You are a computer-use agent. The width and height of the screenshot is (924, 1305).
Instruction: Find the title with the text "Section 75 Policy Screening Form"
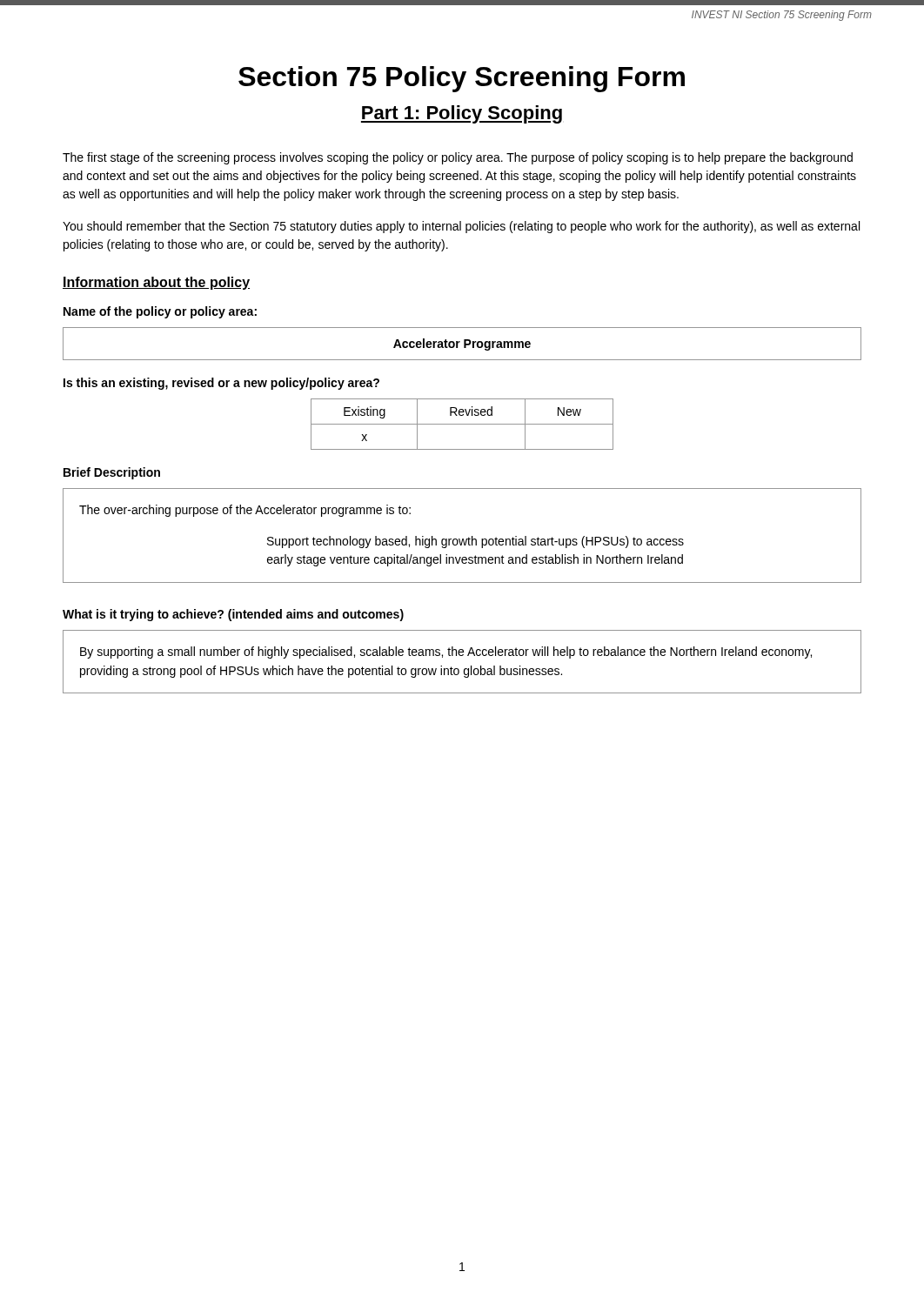tap(462, 77)
